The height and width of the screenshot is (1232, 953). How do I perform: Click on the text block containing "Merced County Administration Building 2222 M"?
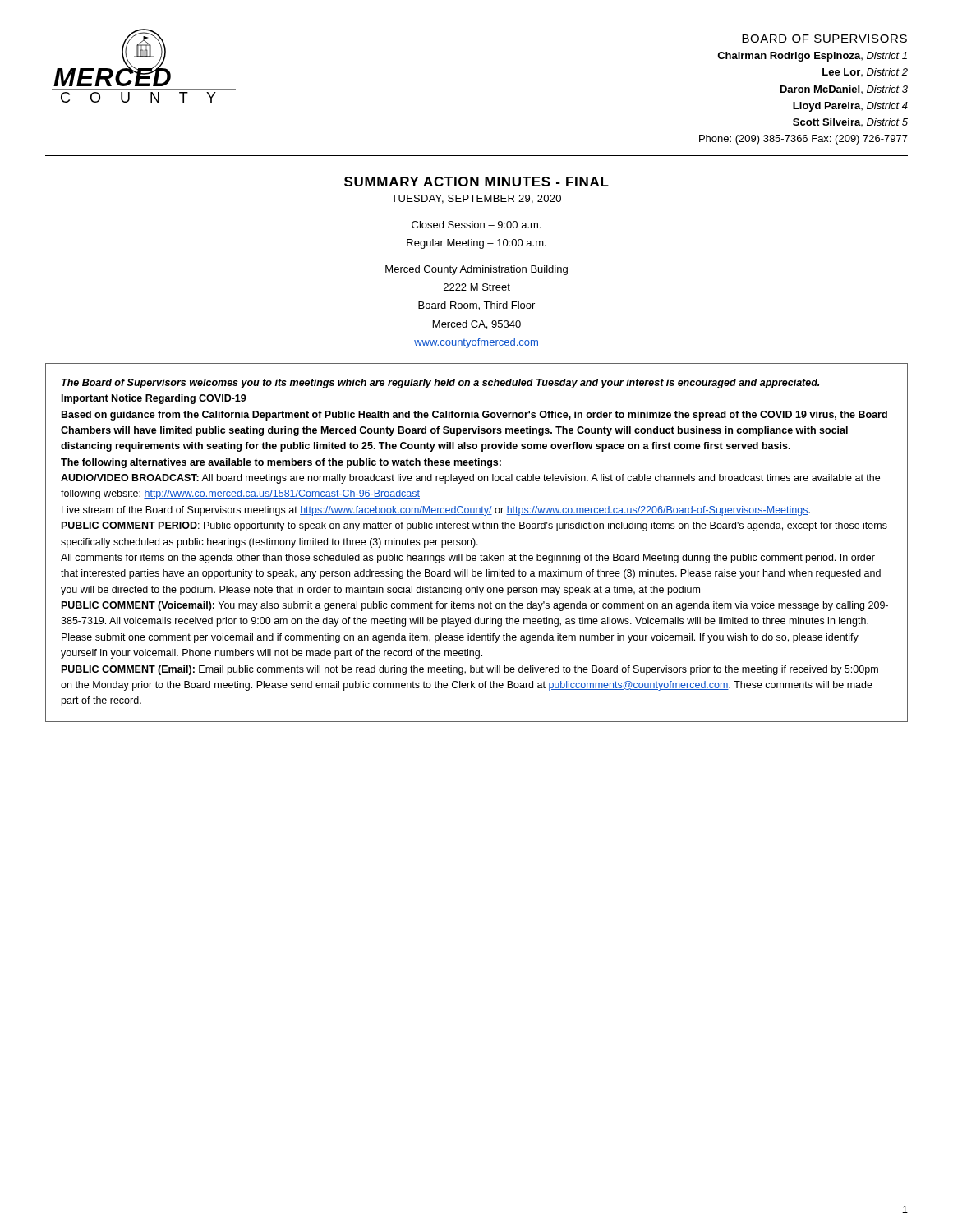(x=476, y=305)
